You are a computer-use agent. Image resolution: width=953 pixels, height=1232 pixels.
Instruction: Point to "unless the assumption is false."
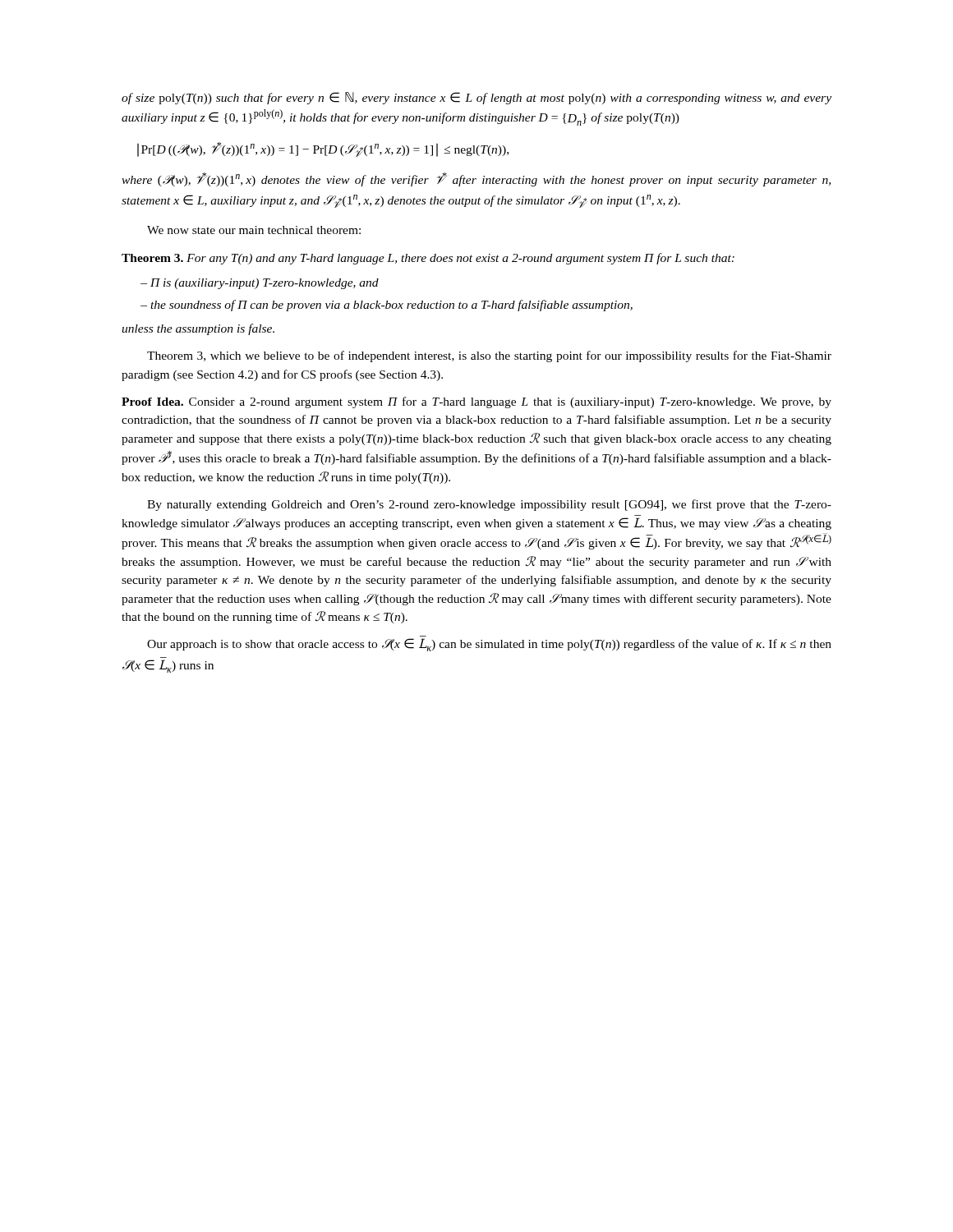[198, 329]
